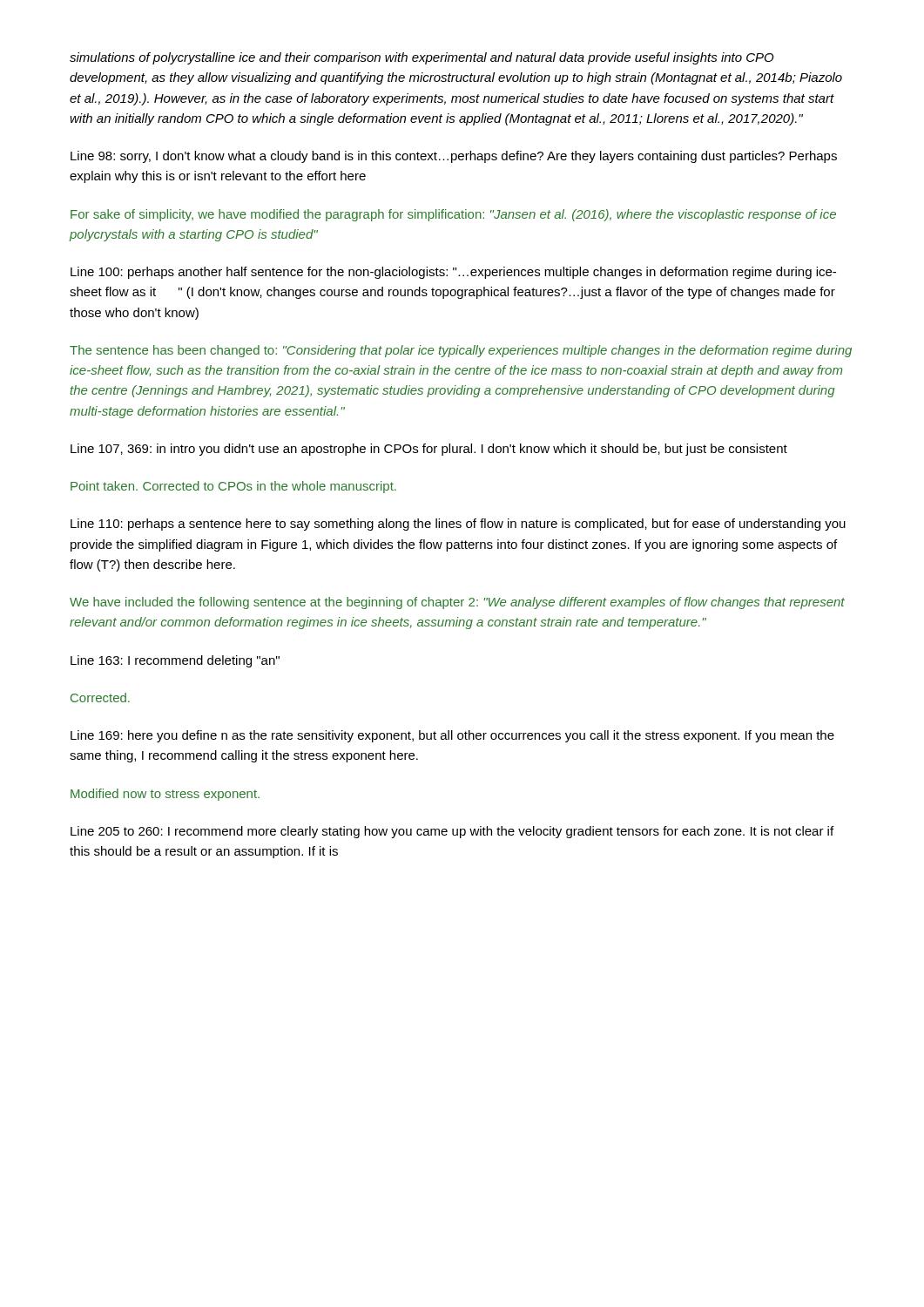The width and height of the screenshot is (924, 1307).
Task: Locate the block starting "Line 163: I recommend deleting "an""
Action: click(x=175, y=660)
